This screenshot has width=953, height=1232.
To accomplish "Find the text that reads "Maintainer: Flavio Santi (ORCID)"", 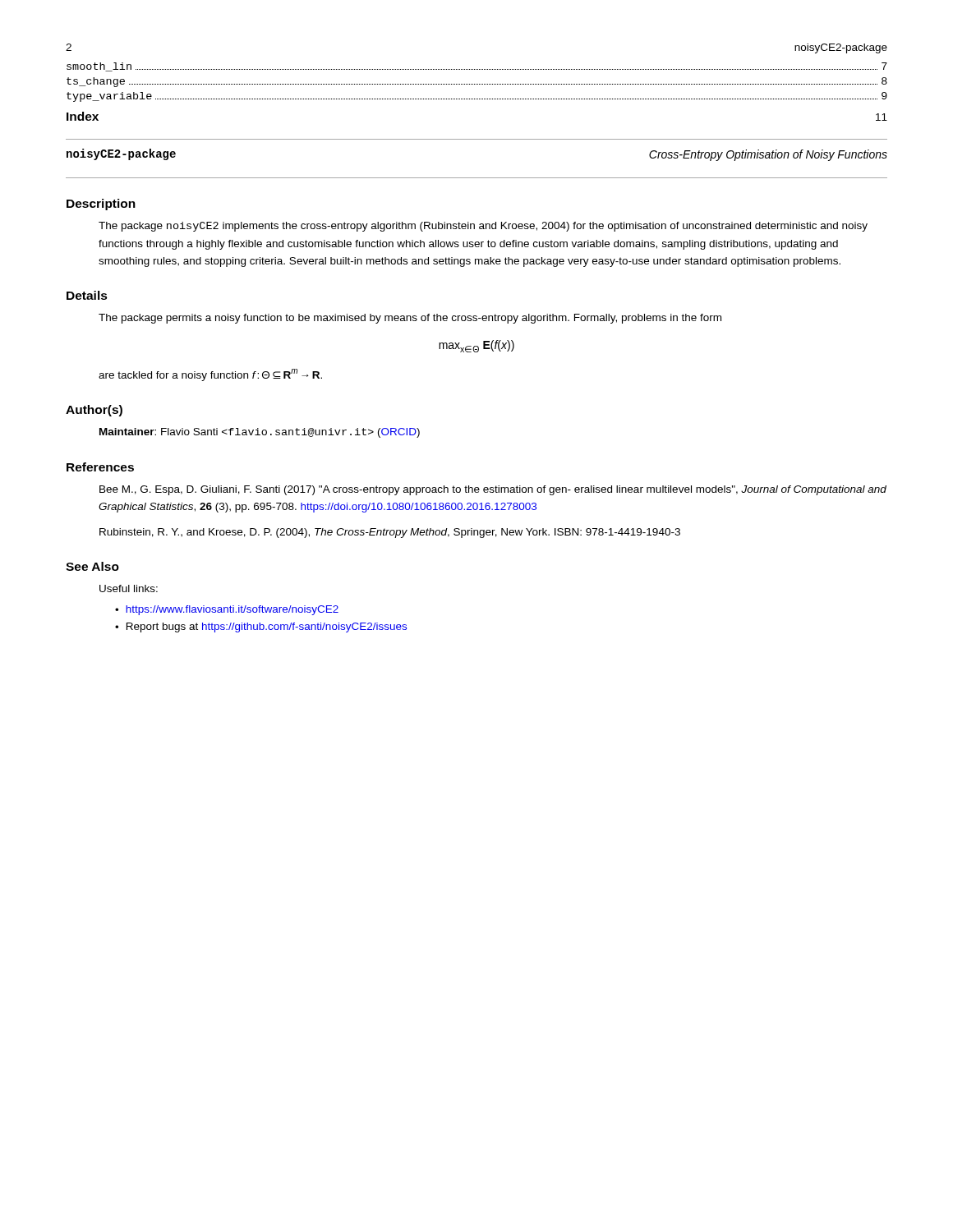I will click(x=259, y=432).
